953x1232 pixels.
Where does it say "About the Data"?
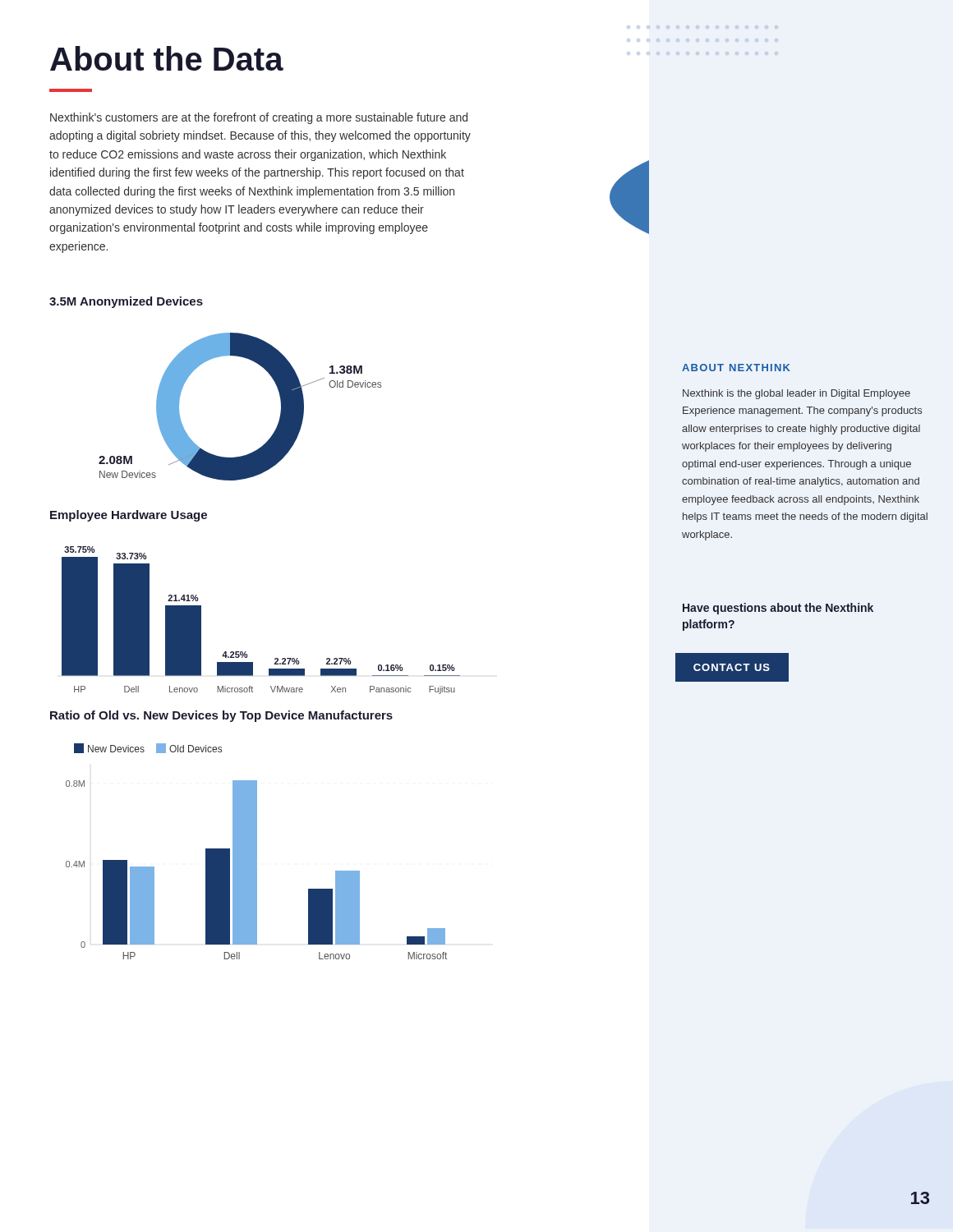[x=166, y=59]
